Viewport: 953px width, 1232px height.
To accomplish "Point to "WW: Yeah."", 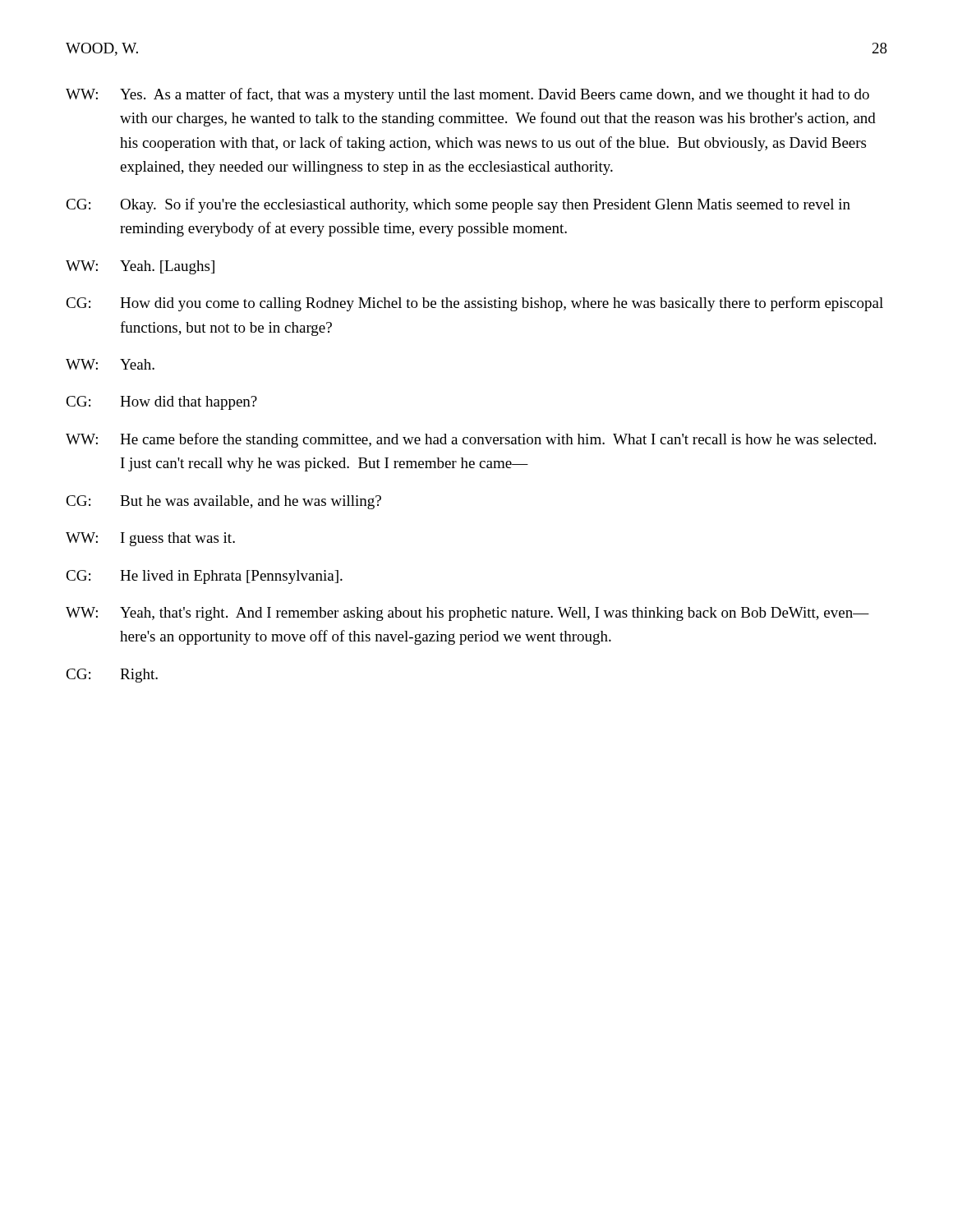I will pos(78,363).
